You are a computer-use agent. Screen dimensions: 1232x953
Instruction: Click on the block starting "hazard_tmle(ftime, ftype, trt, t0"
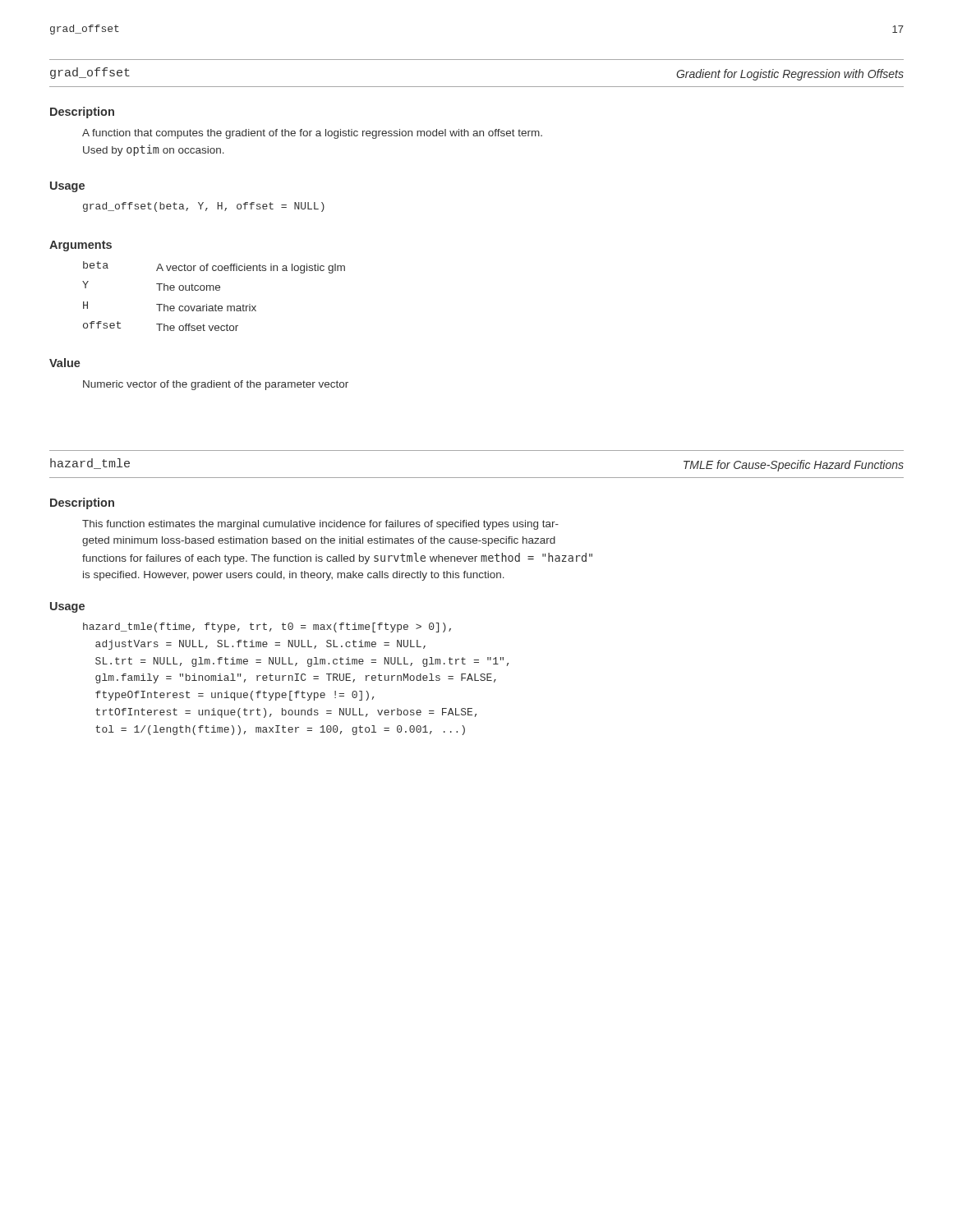click(493, 679)
